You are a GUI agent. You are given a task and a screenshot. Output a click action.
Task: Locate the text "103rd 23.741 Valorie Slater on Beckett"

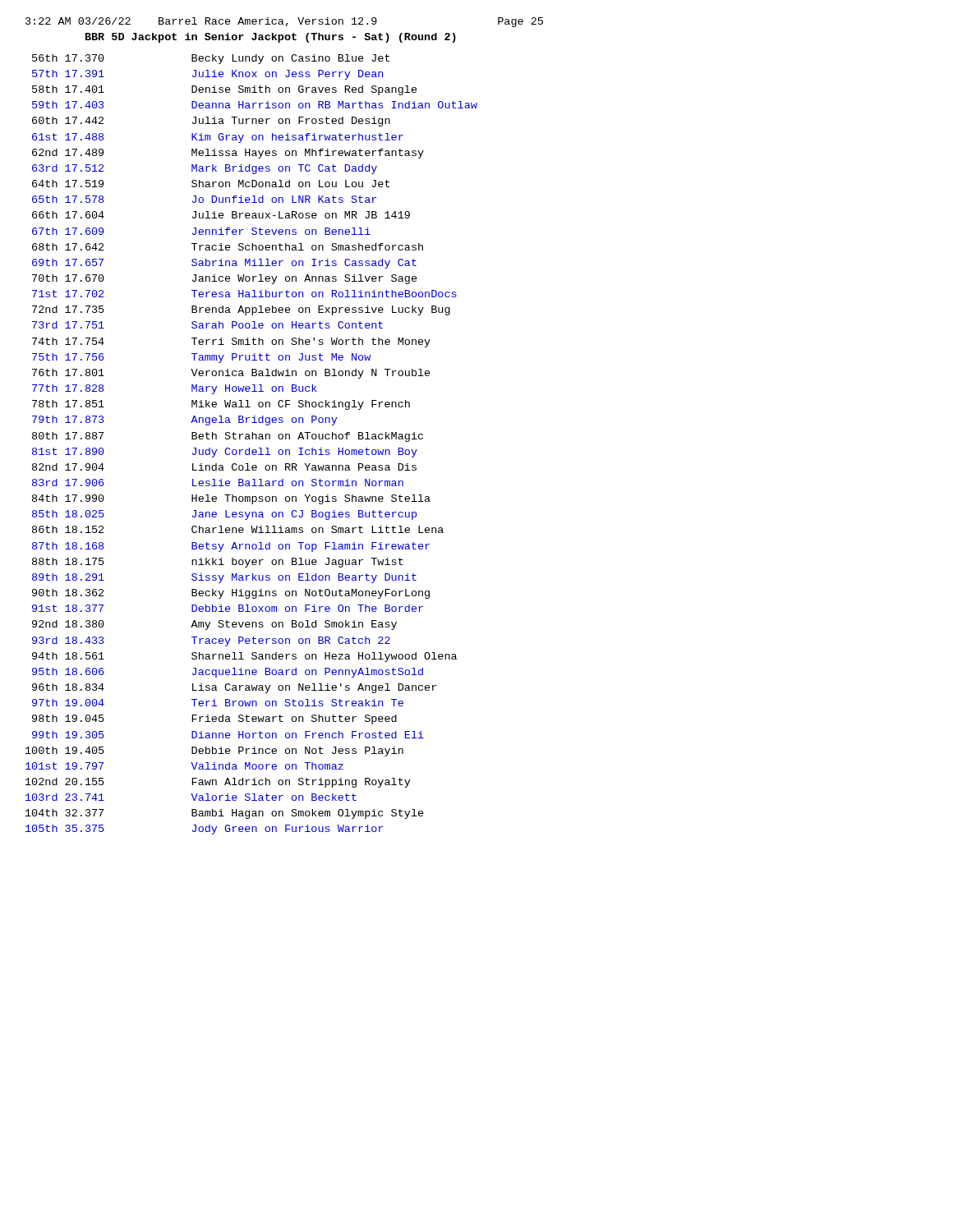pyautogui.click(x=191, y=797)
